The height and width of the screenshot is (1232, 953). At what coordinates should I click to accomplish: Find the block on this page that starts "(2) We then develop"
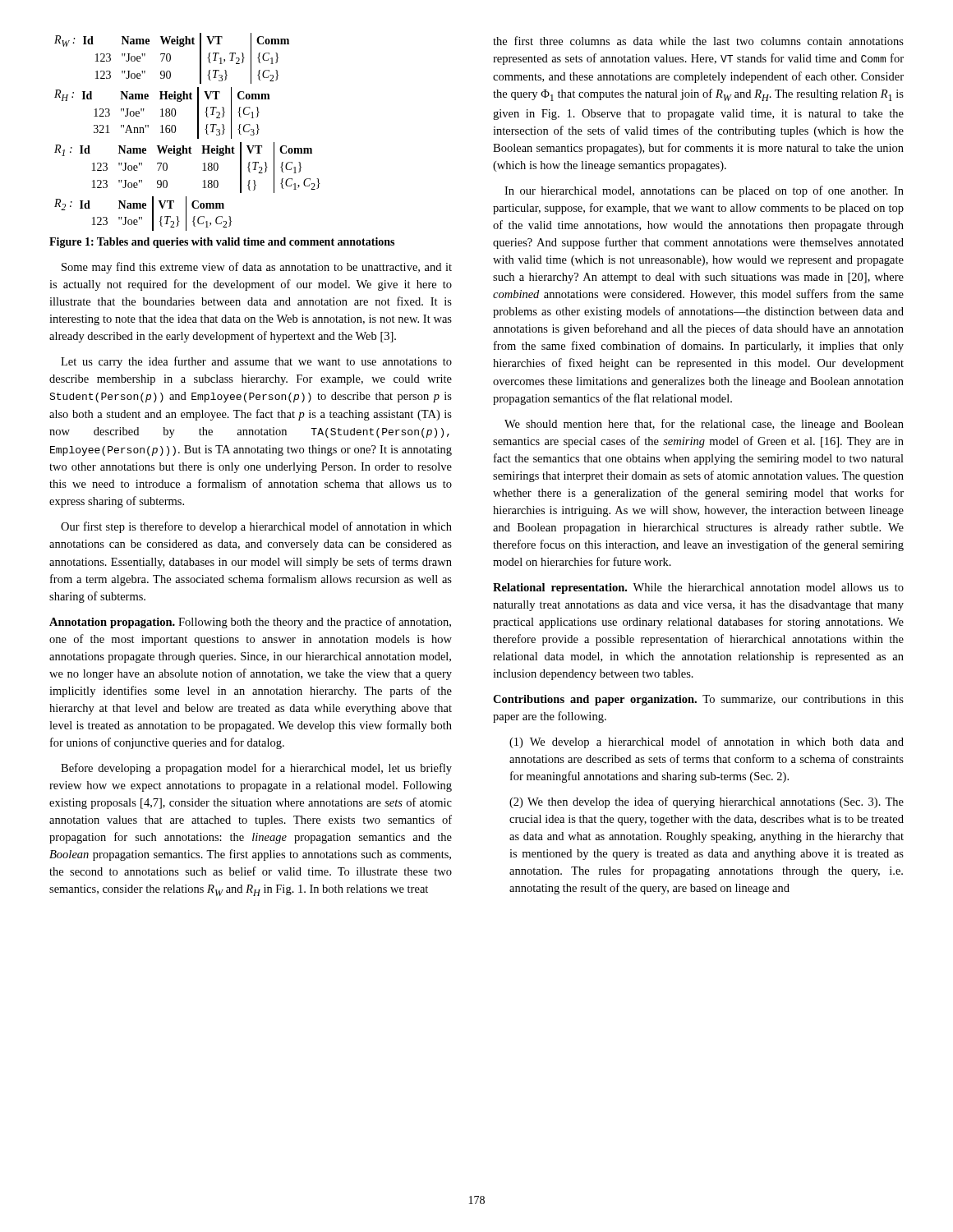(x=707, y=845)
